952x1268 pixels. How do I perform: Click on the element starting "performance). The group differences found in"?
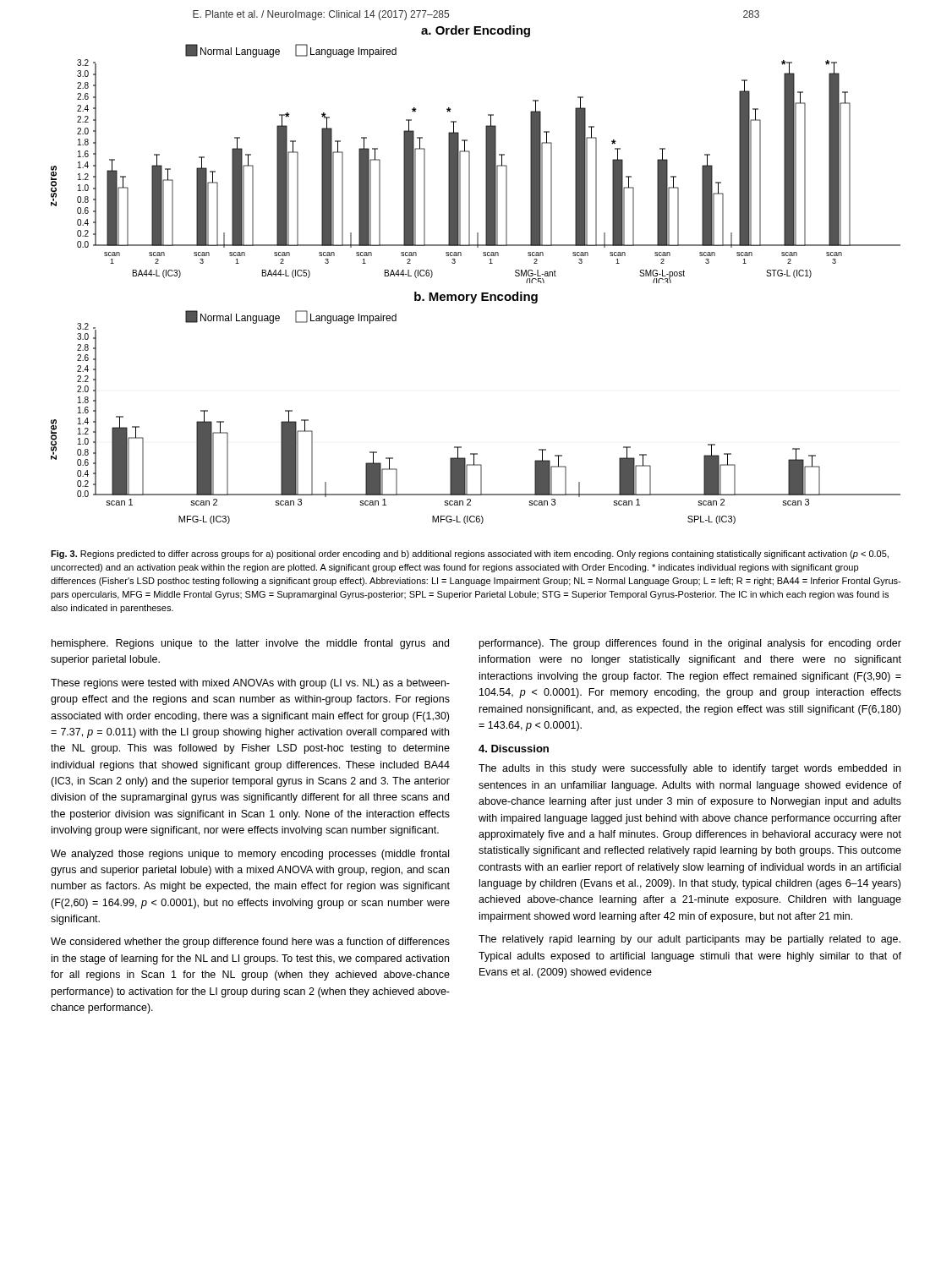[690, 685]
